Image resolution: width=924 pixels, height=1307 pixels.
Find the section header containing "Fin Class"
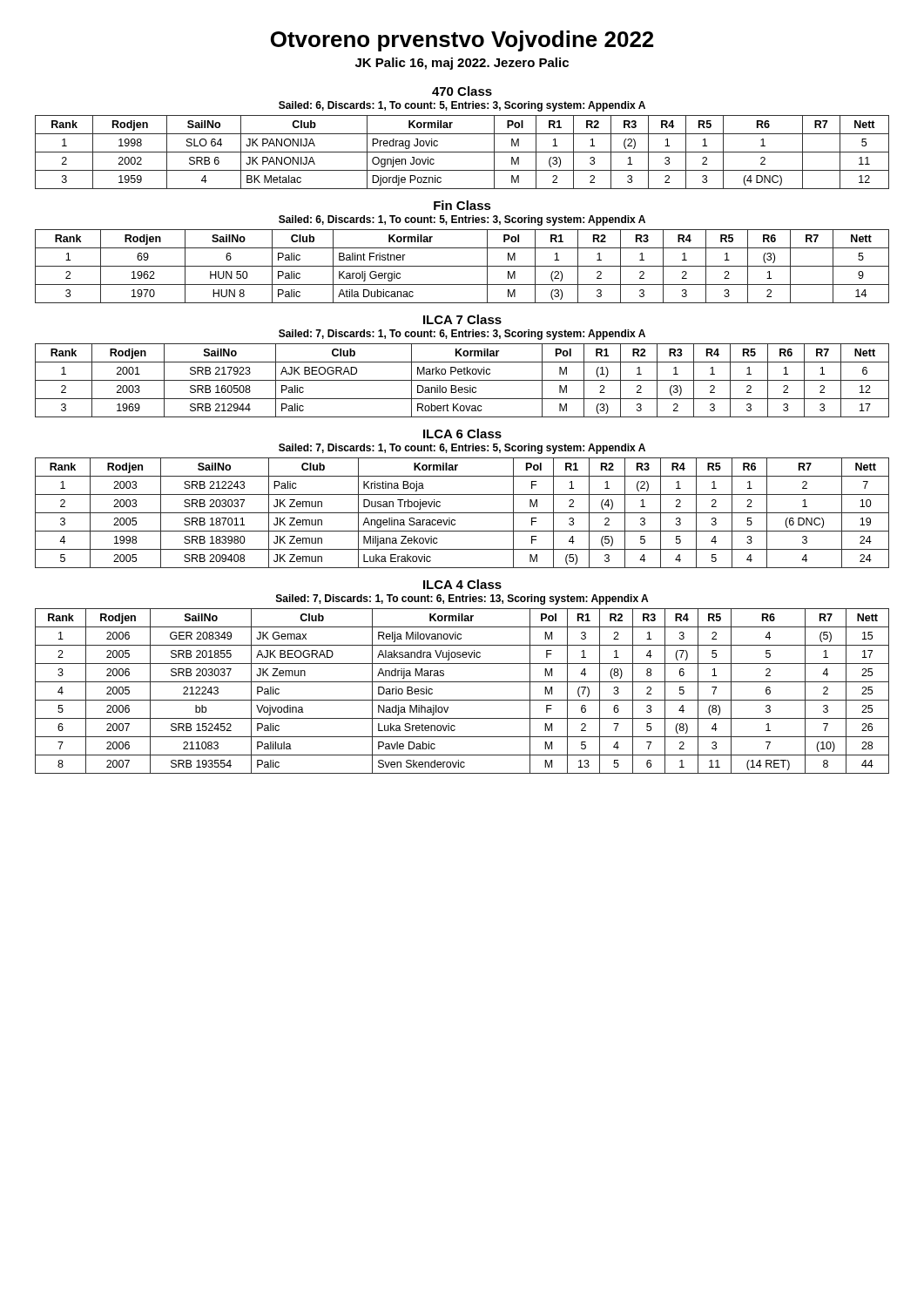462,205
